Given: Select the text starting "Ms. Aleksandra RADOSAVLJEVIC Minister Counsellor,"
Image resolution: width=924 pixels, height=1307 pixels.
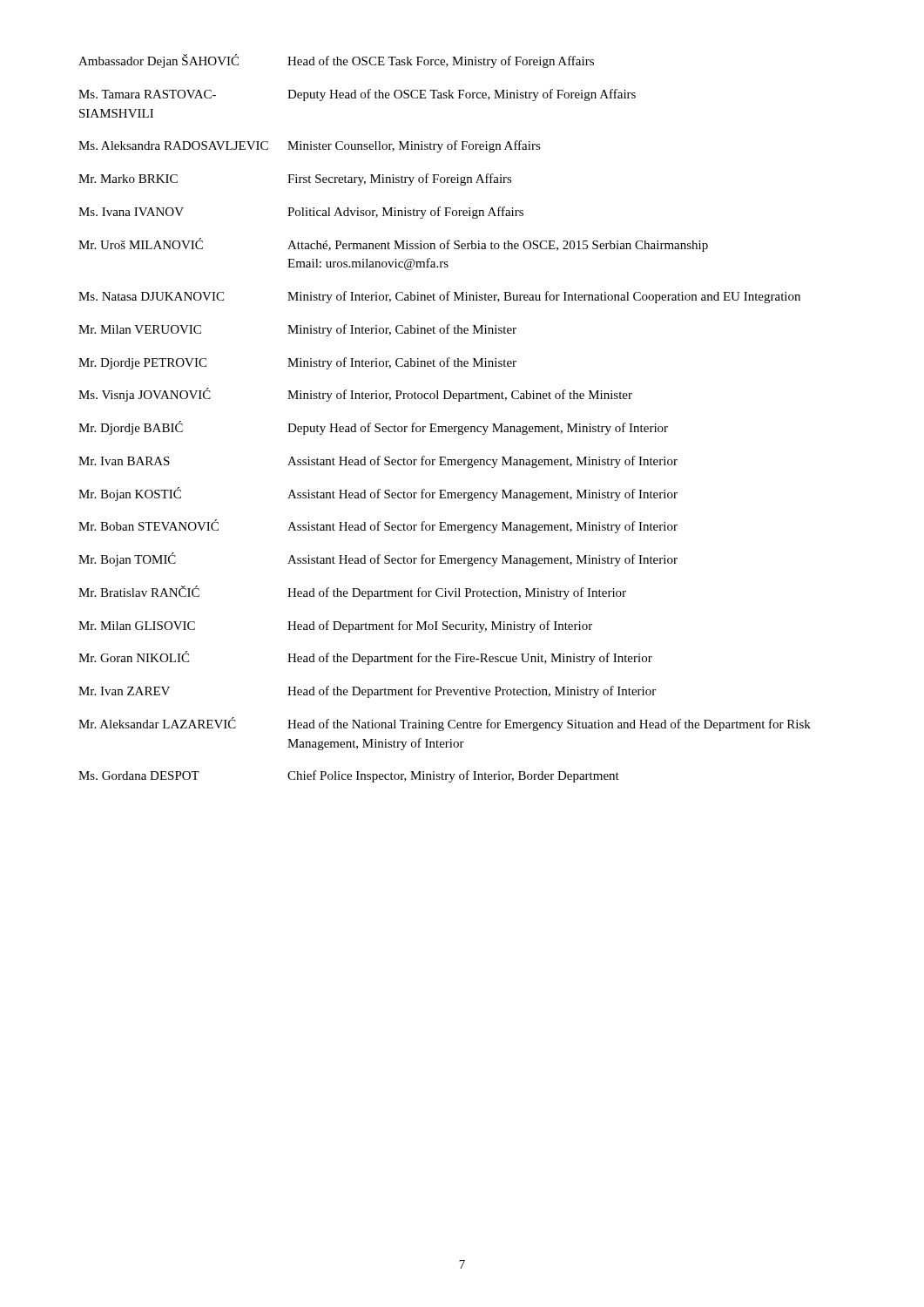Looking at the screenshot, I should pyautogui.click(x=462, y=146).
